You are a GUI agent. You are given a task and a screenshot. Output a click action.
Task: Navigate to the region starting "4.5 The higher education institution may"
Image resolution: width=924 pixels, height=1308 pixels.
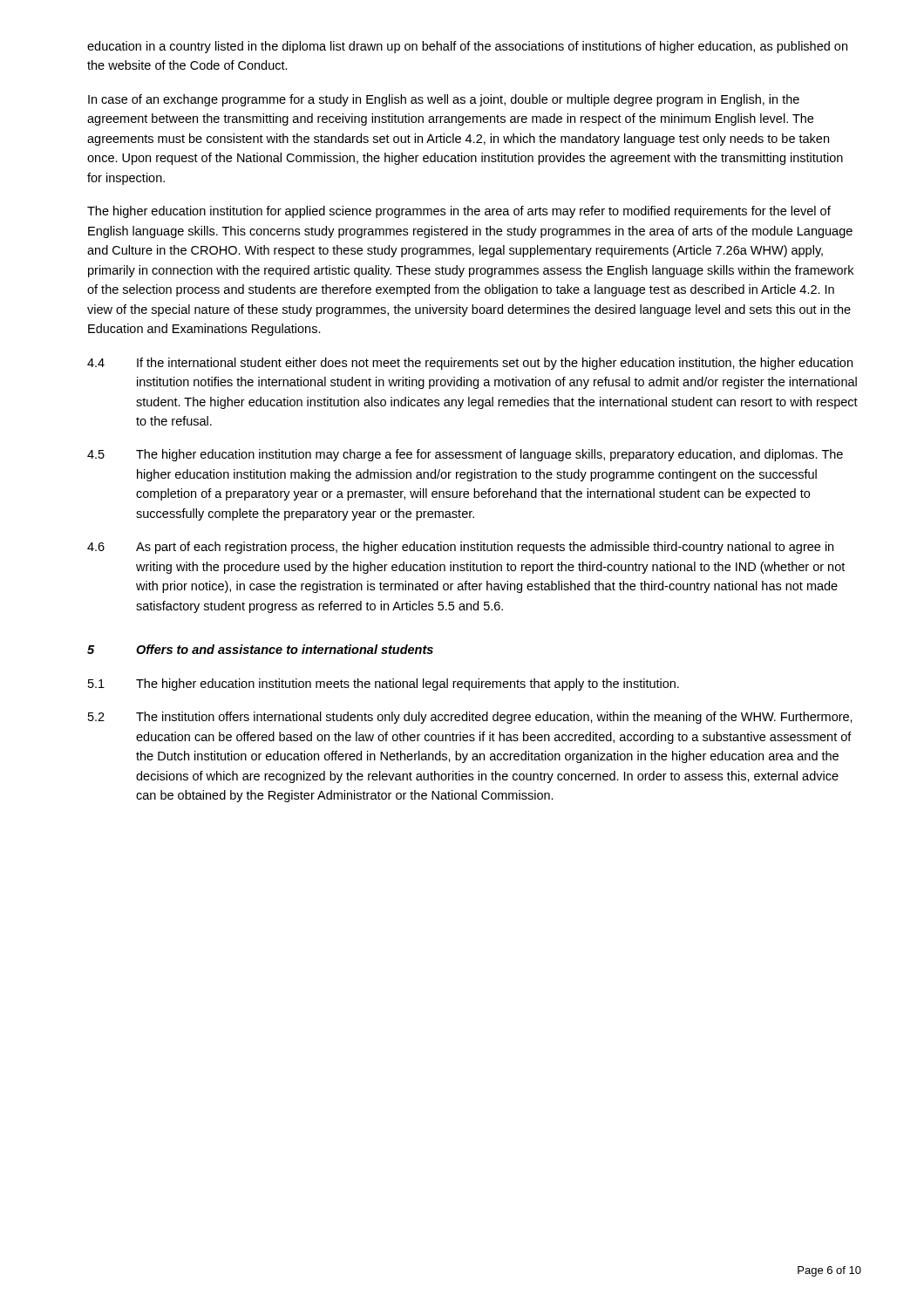[474, 484]
